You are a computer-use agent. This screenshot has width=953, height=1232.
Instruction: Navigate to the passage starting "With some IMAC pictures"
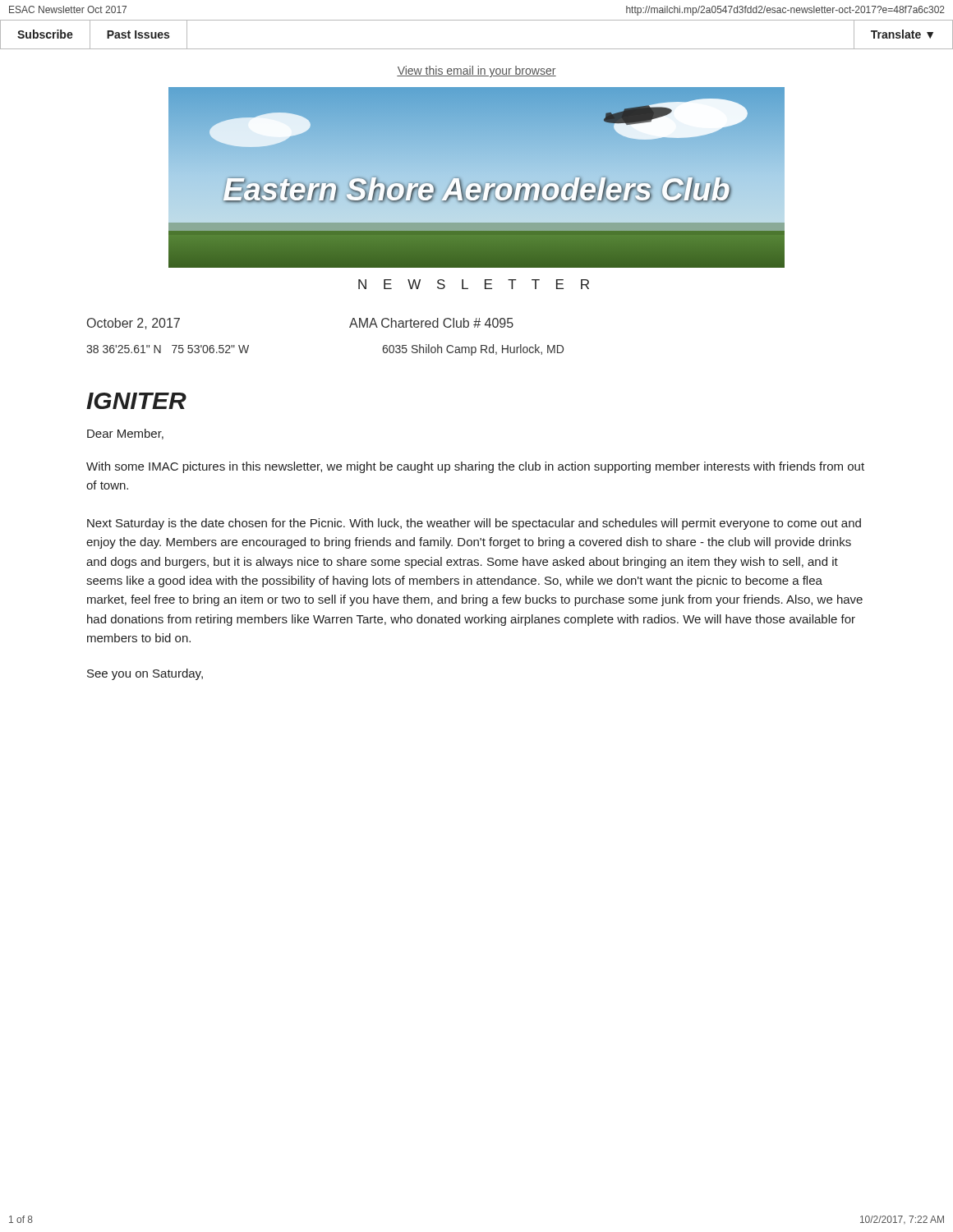pyautogui.click(x=475, y=476)
